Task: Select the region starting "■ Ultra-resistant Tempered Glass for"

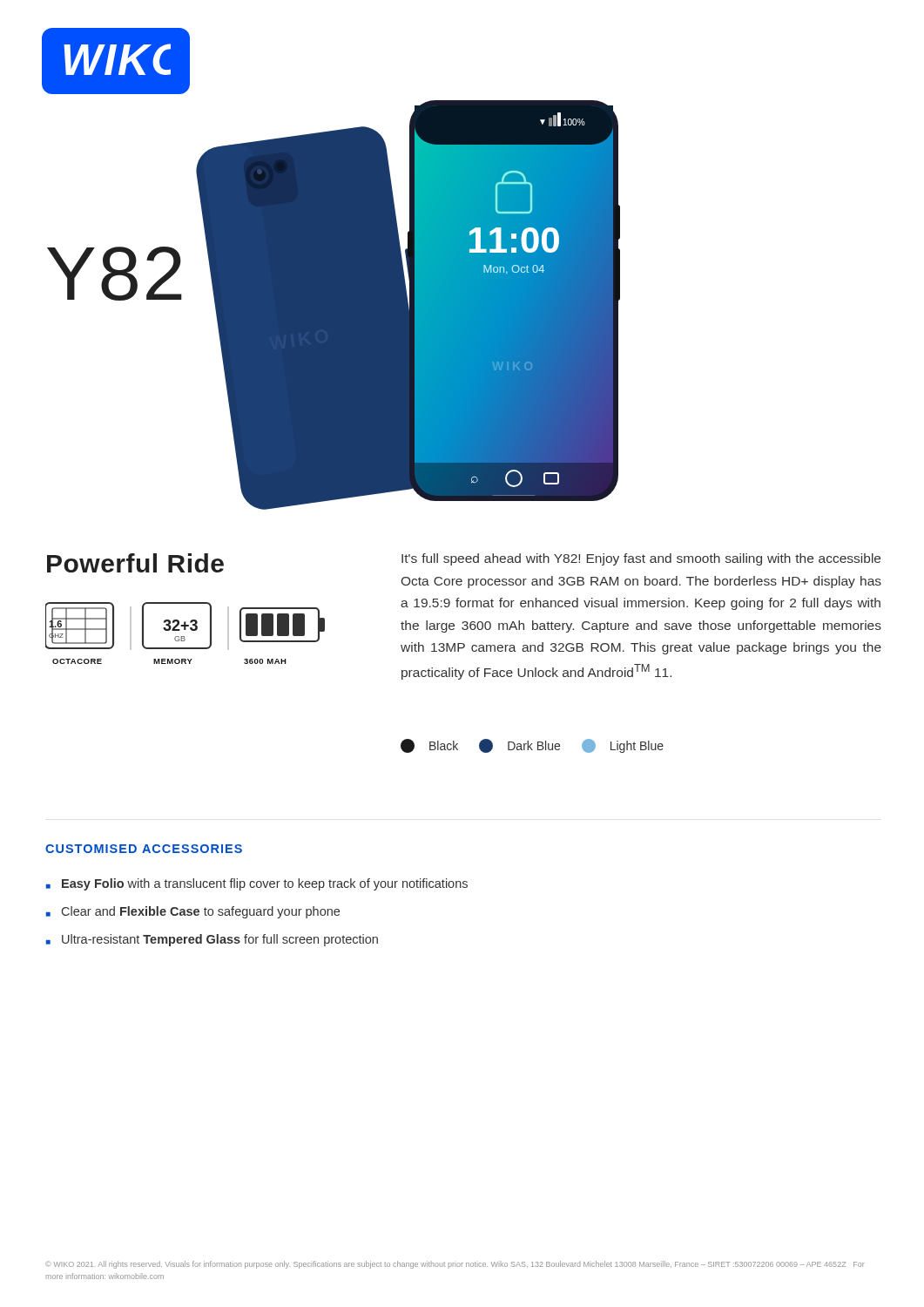Action: [x=212, y=940]
